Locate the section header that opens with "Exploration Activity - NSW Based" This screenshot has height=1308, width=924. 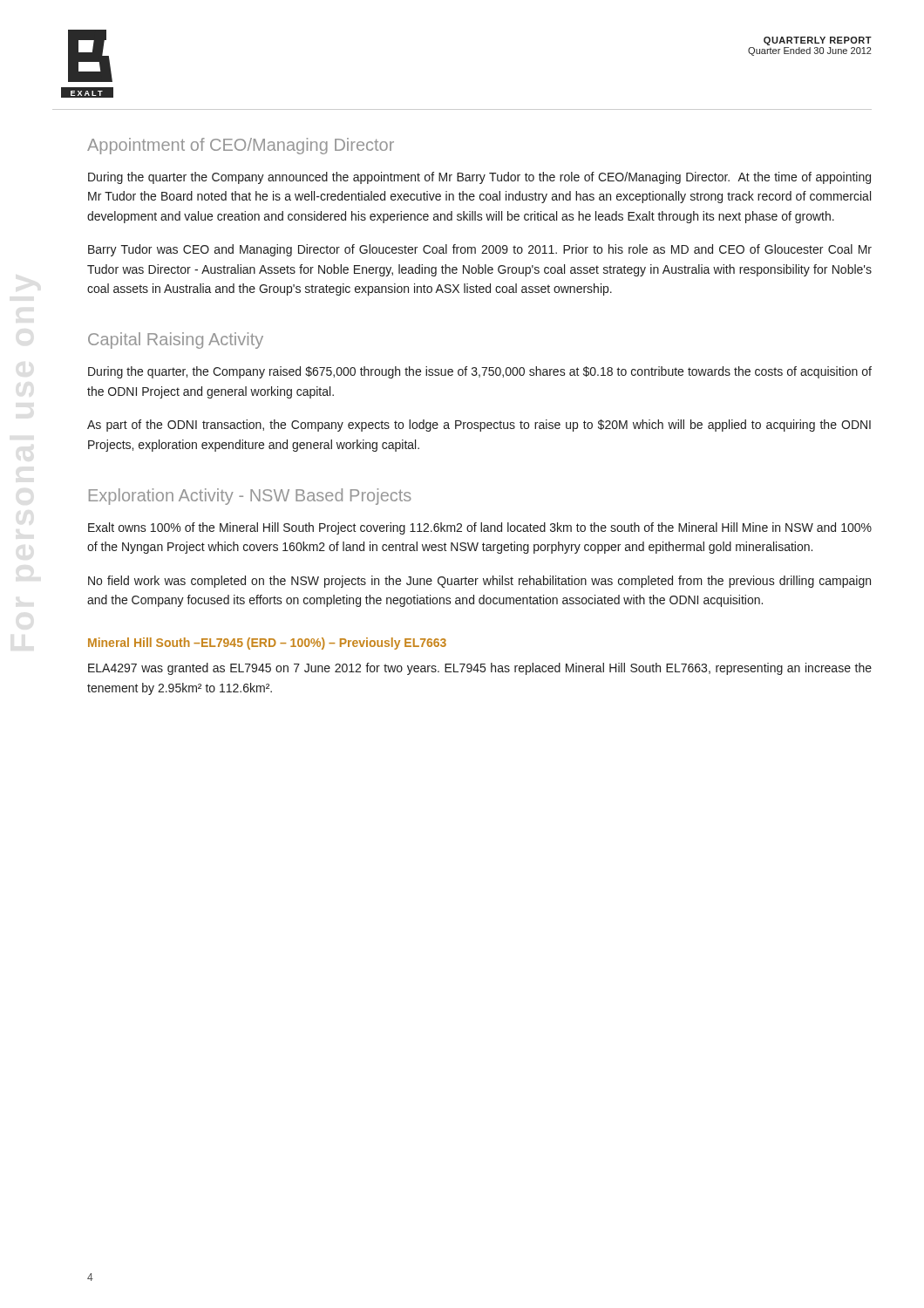(249, 495)
